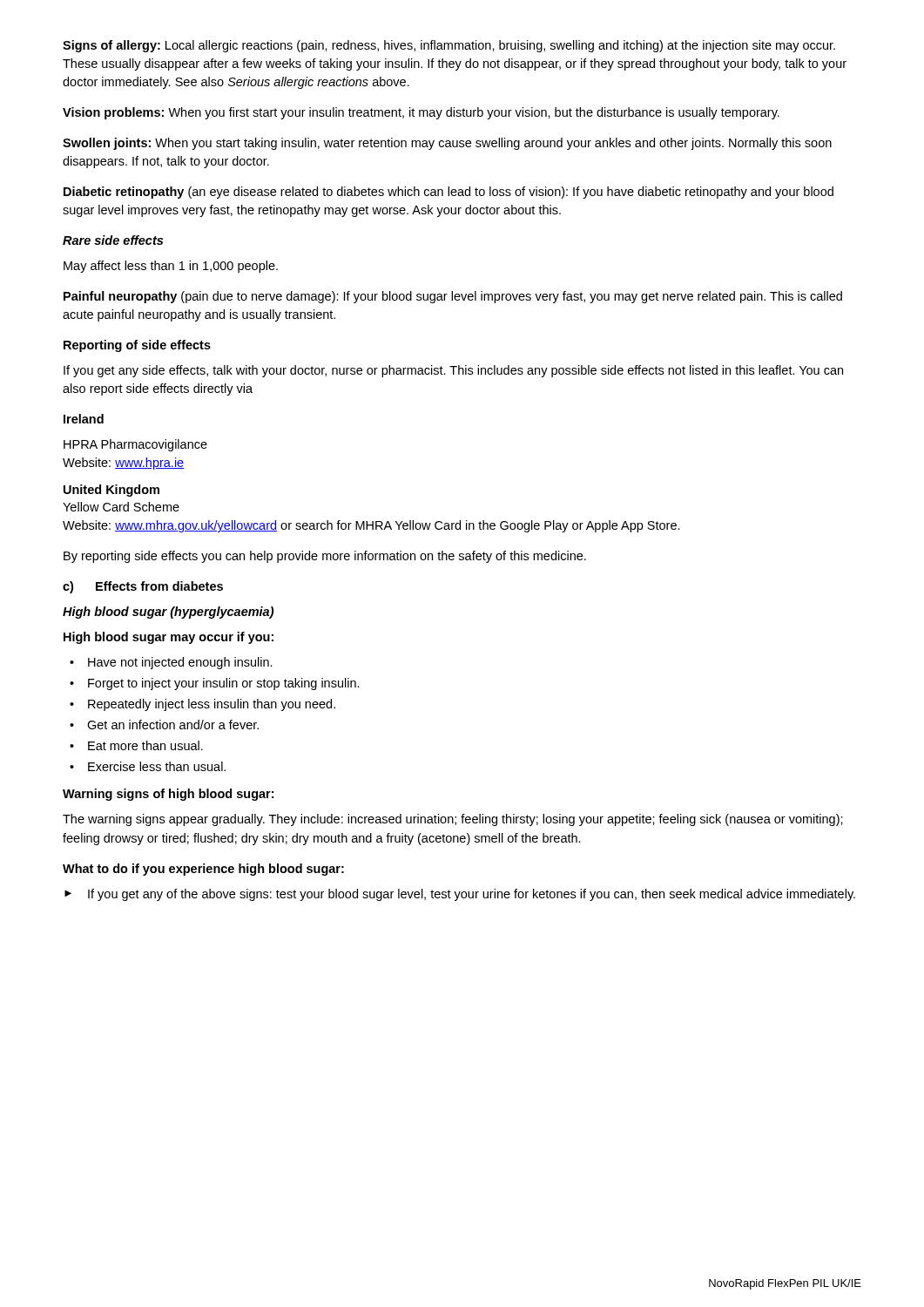Point to "Rare side effects"
Screen dimensions: 1307x924
tap(113, 241)
